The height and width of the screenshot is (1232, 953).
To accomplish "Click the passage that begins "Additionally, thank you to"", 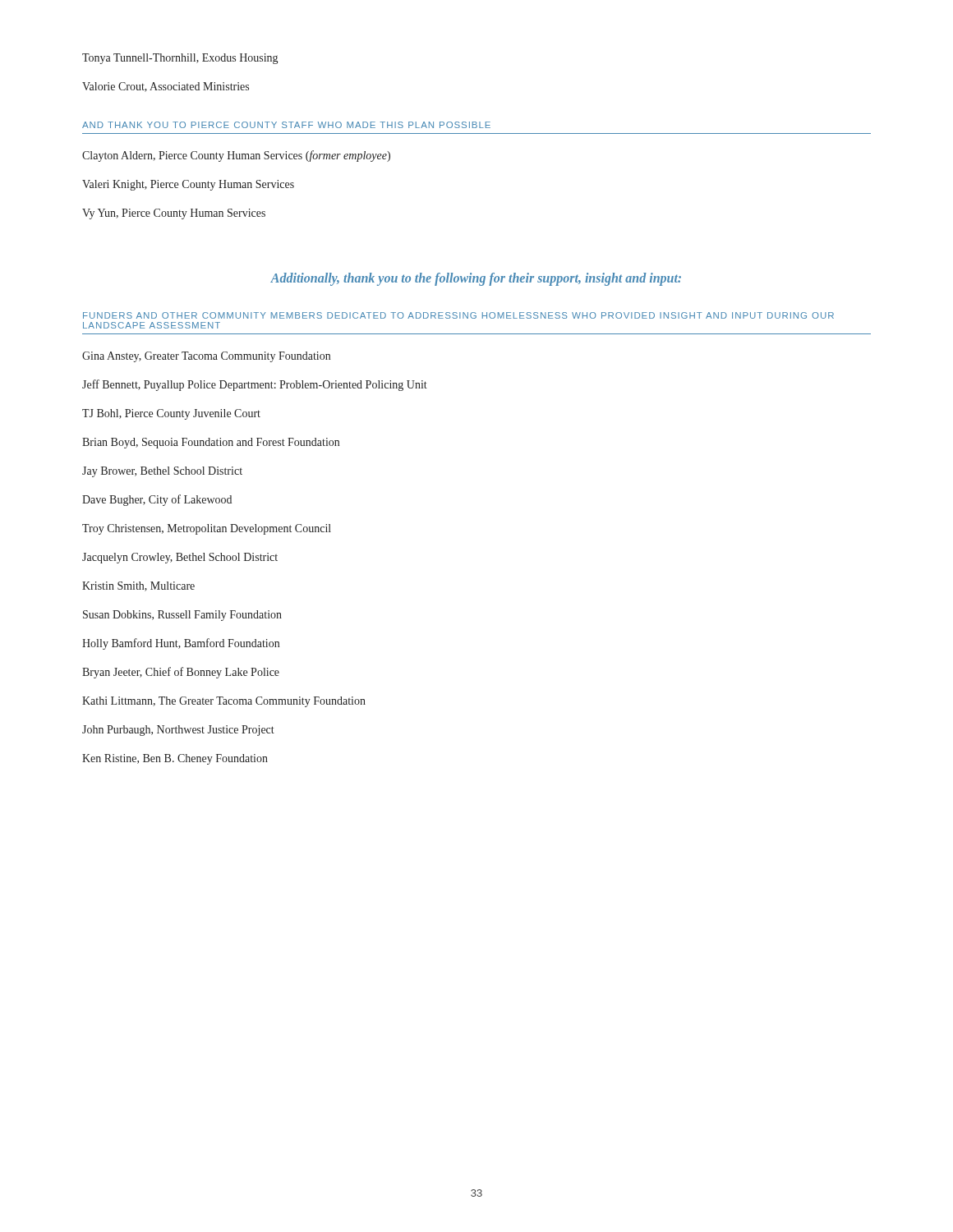I will (476, 278).
